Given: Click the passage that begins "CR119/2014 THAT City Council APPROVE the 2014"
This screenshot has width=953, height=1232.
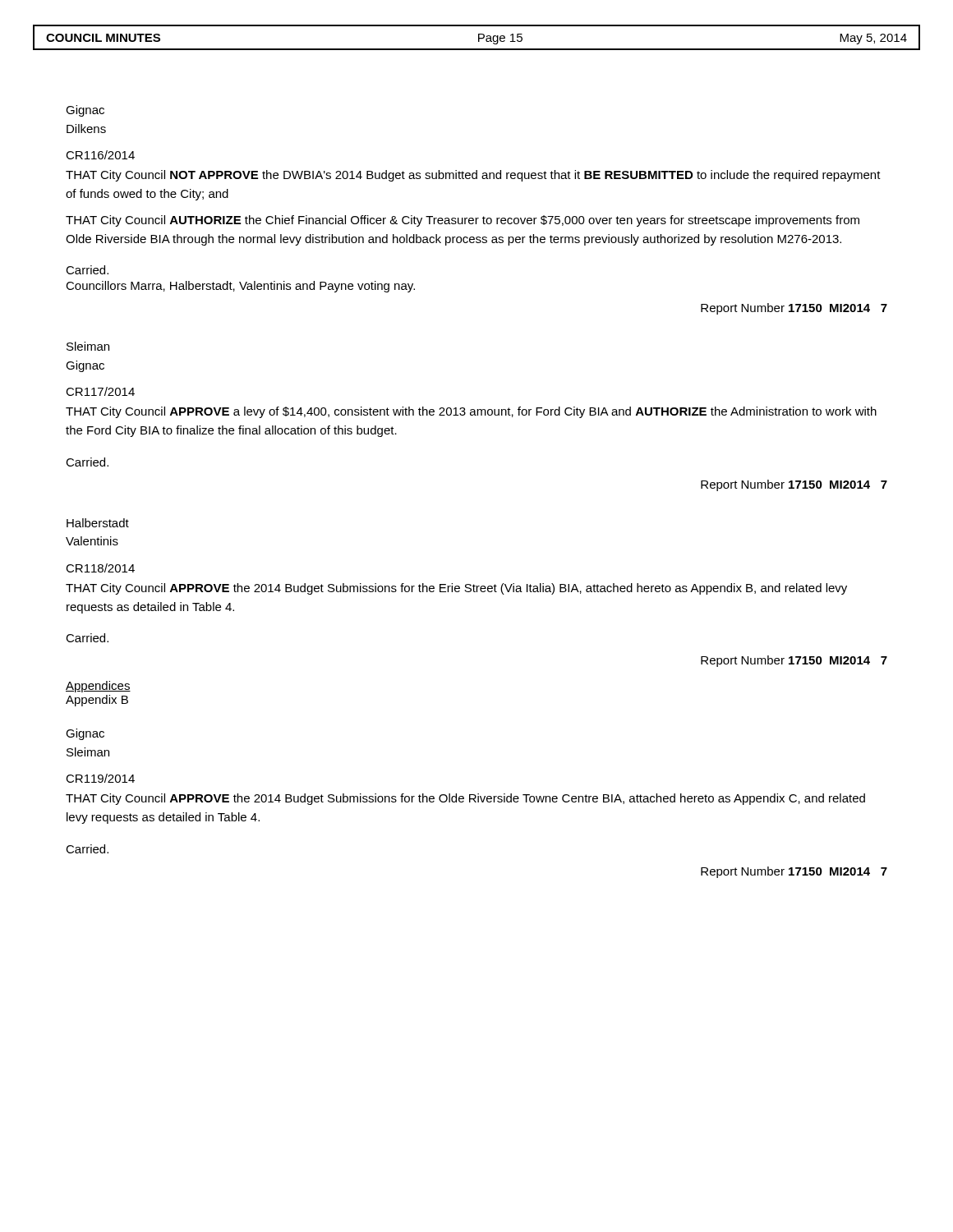Looking at the screenshot, I should 476,799.
